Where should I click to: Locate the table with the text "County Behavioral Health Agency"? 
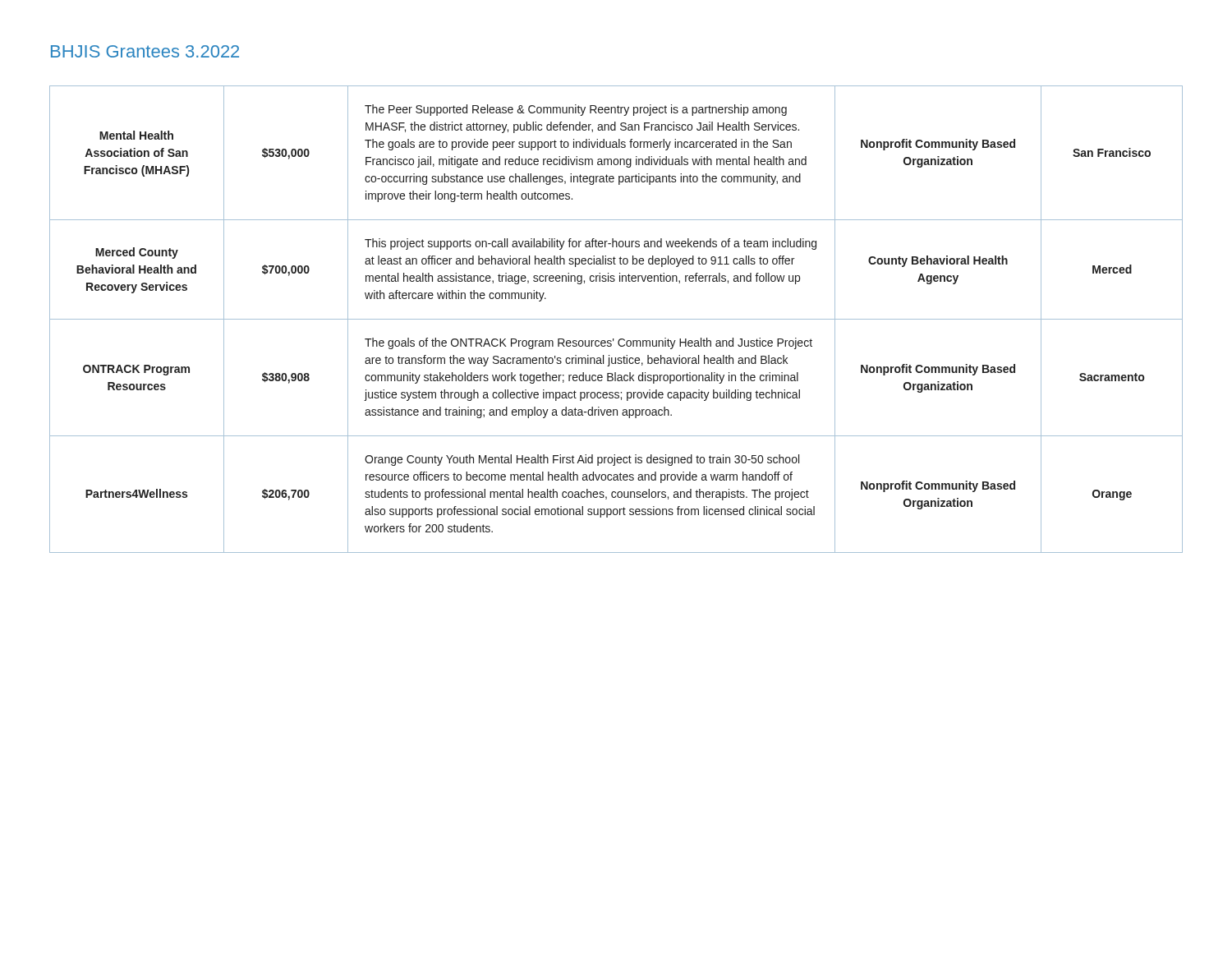tap(616, 319)
